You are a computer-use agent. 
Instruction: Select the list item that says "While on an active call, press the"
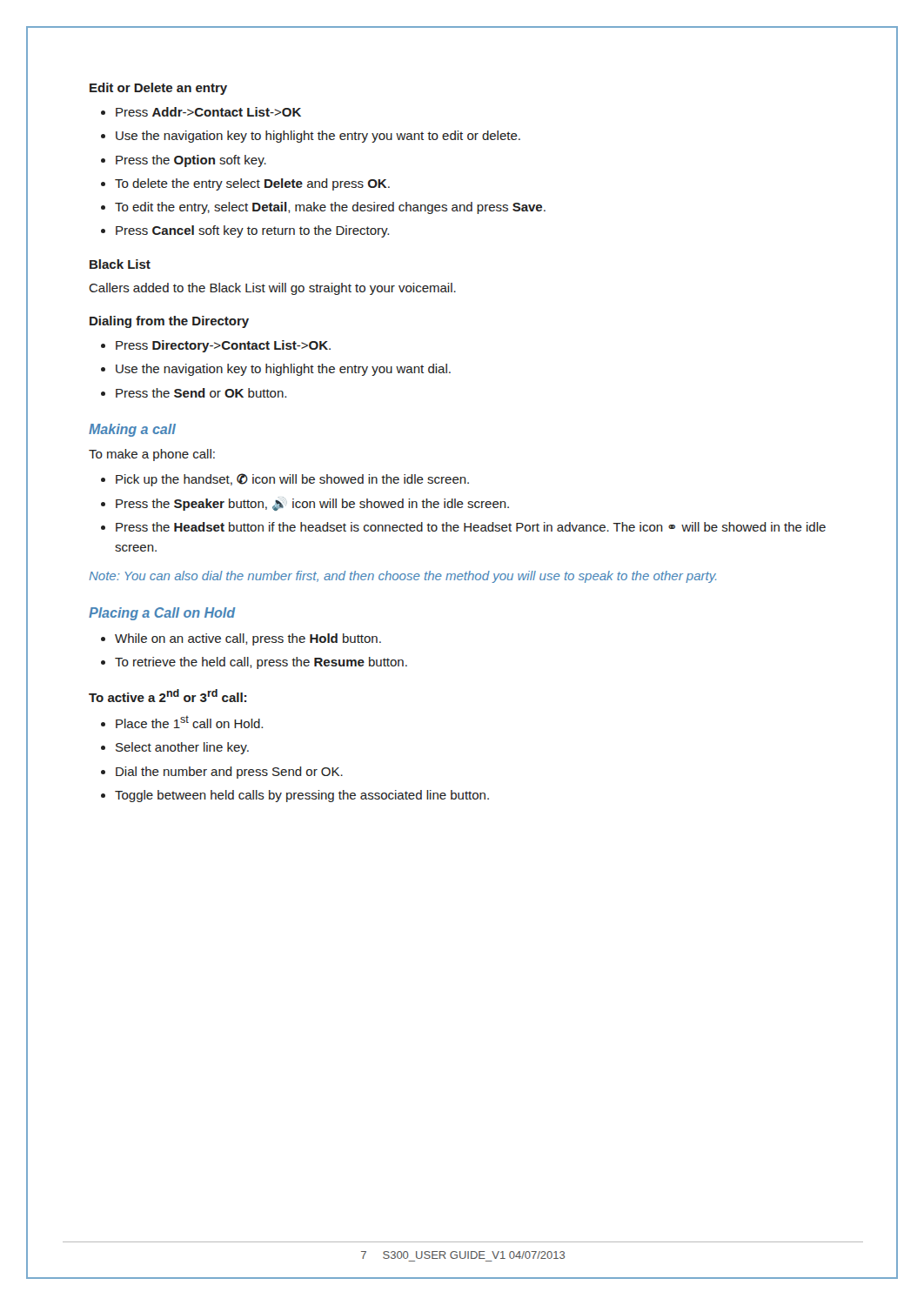248,638
